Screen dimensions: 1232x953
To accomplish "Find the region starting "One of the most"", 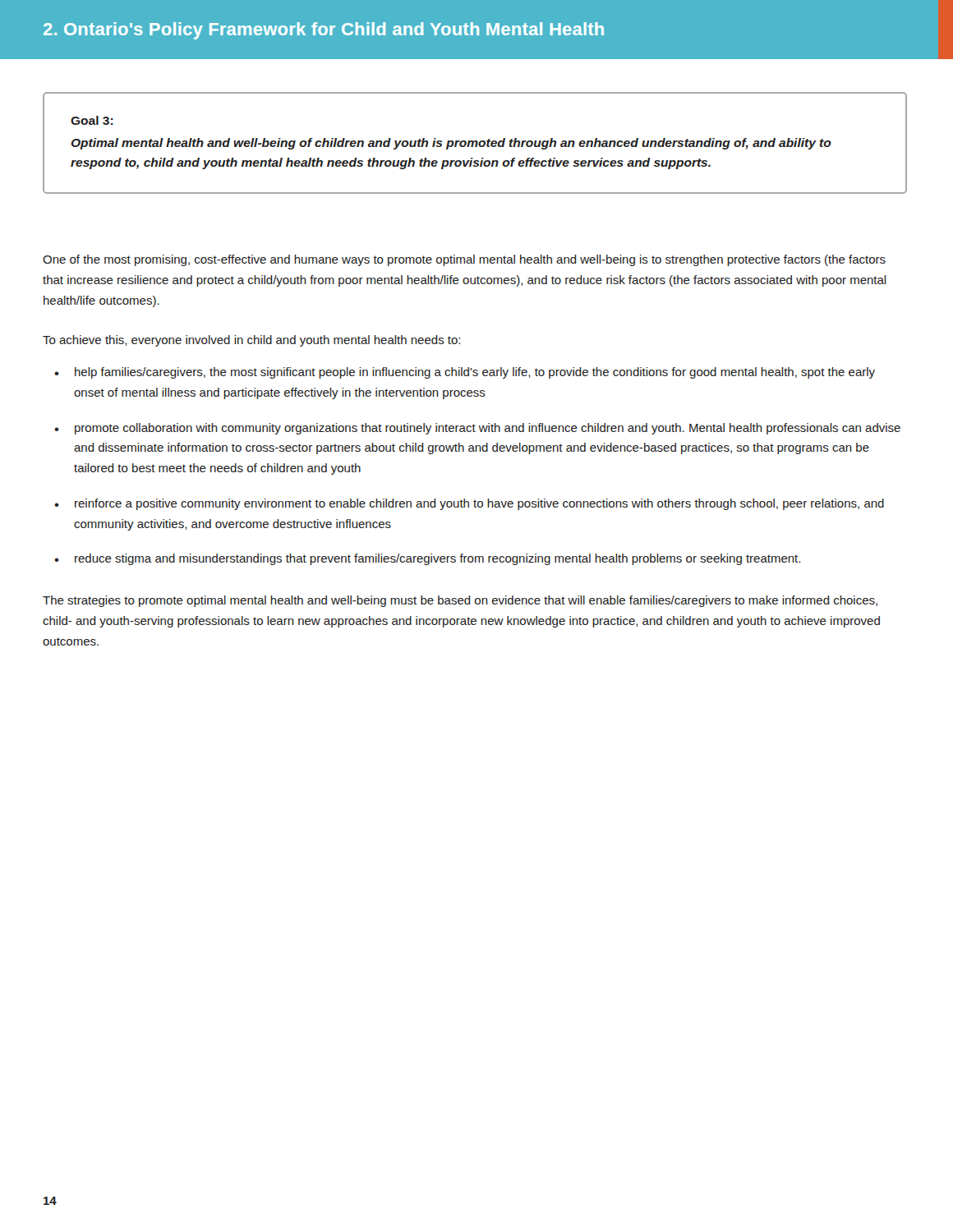I will coord(465,279).
